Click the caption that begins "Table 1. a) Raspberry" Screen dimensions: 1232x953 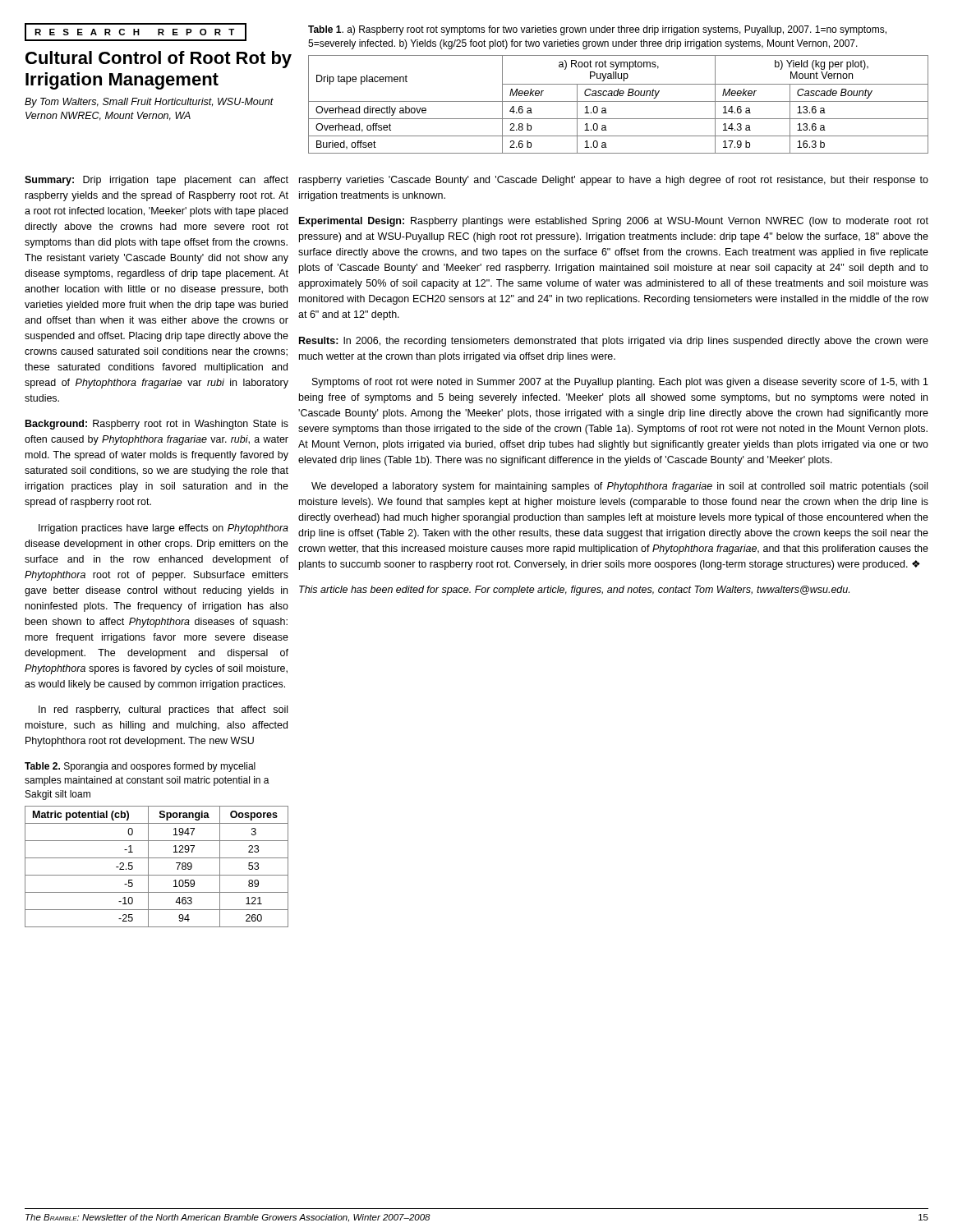point(598,37)
